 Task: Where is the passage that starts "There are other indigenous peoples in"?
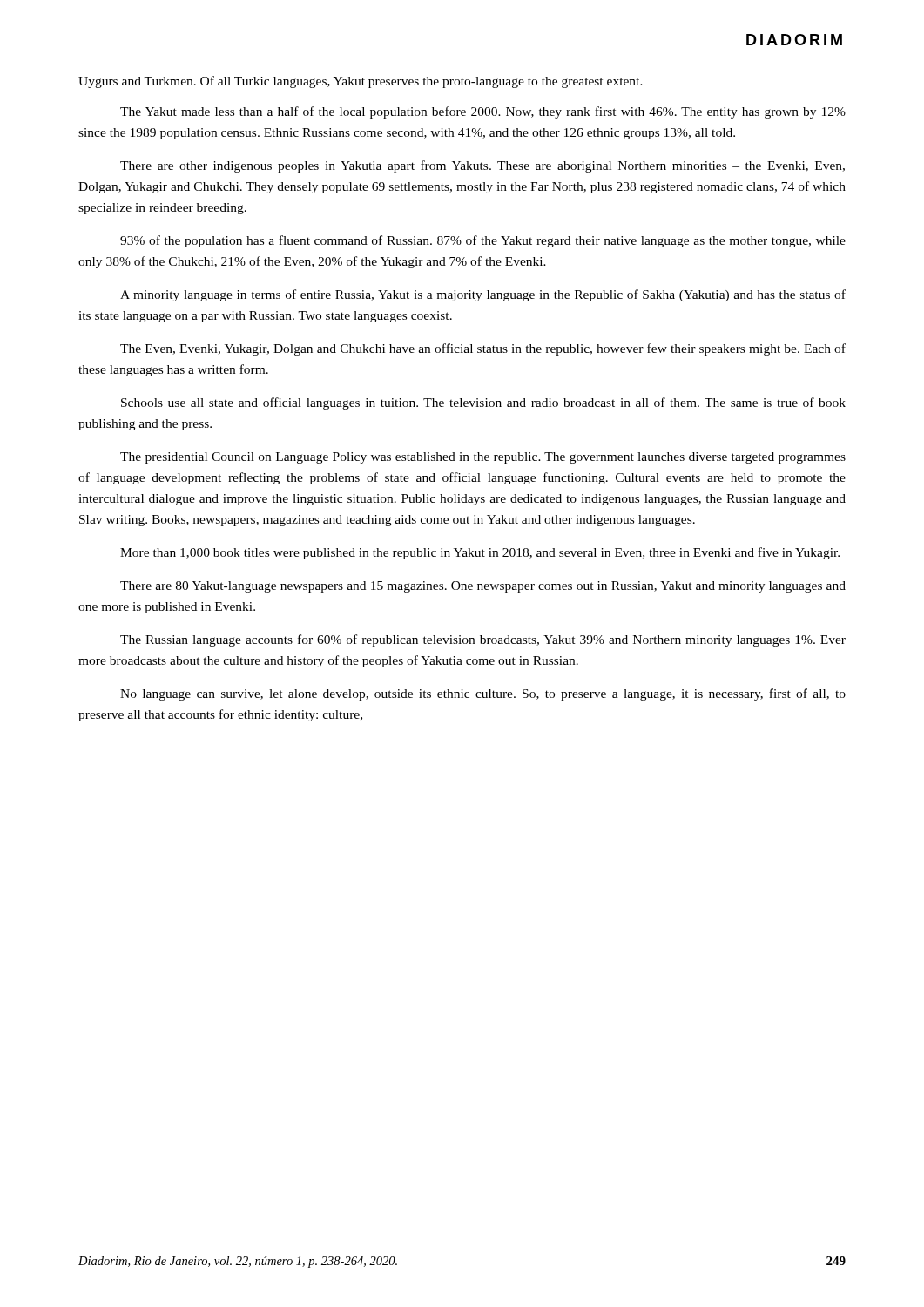pyautogui.click(x=462, y=186)
